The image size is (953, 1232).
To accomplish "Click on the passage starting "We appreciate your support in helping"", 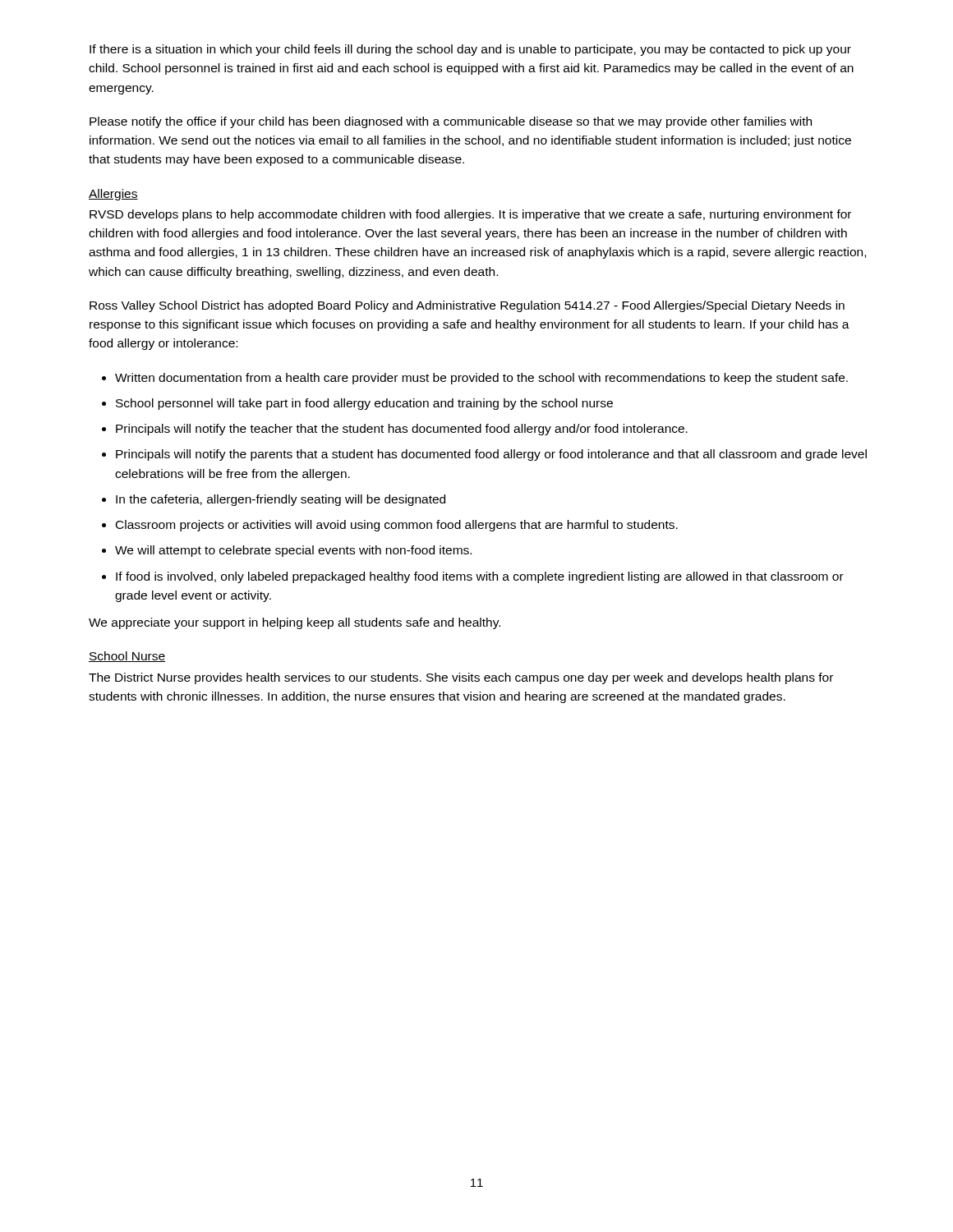I will 295,622.
